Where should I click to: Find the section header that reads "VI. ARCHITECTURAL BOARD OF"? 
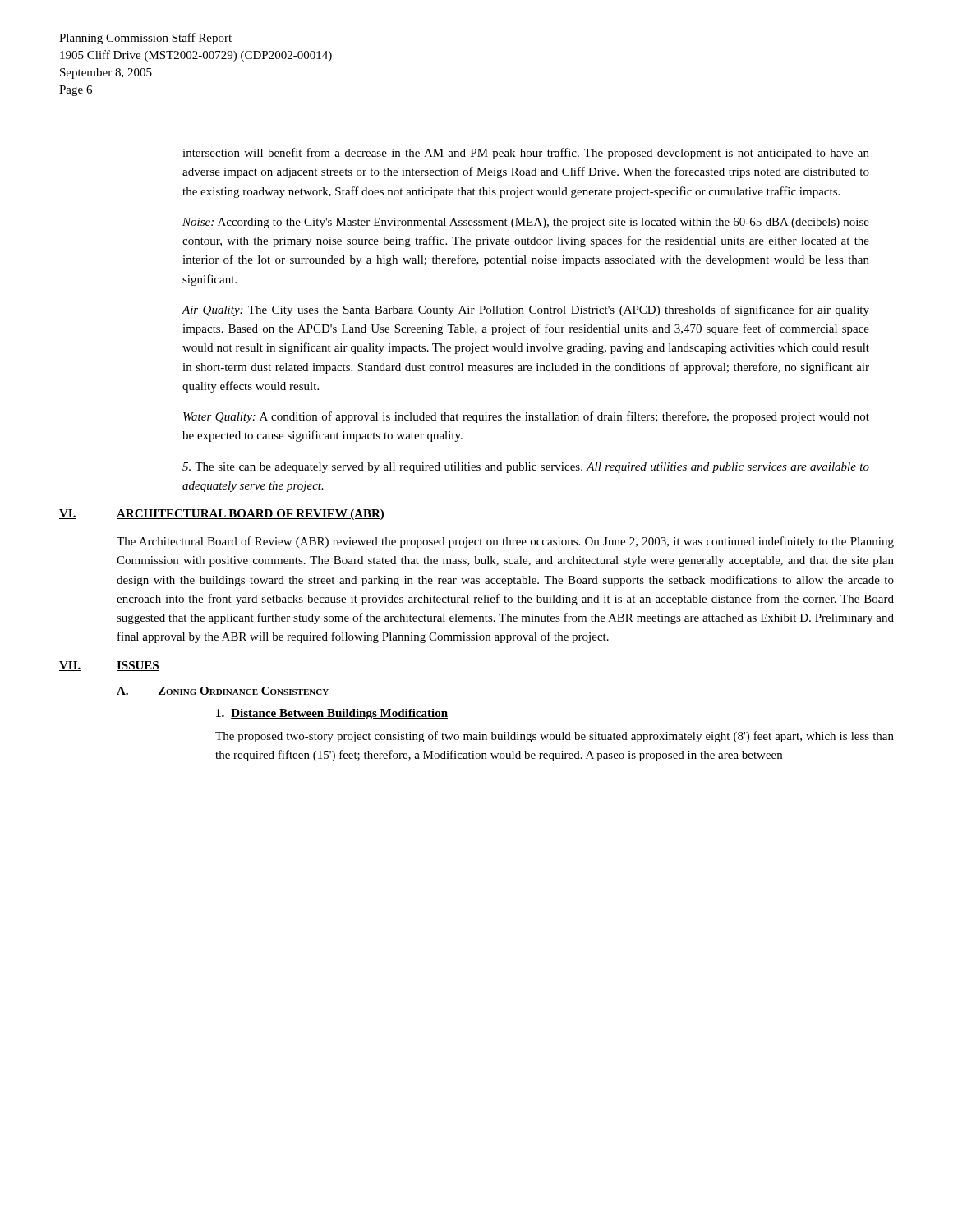pos(222,514)
